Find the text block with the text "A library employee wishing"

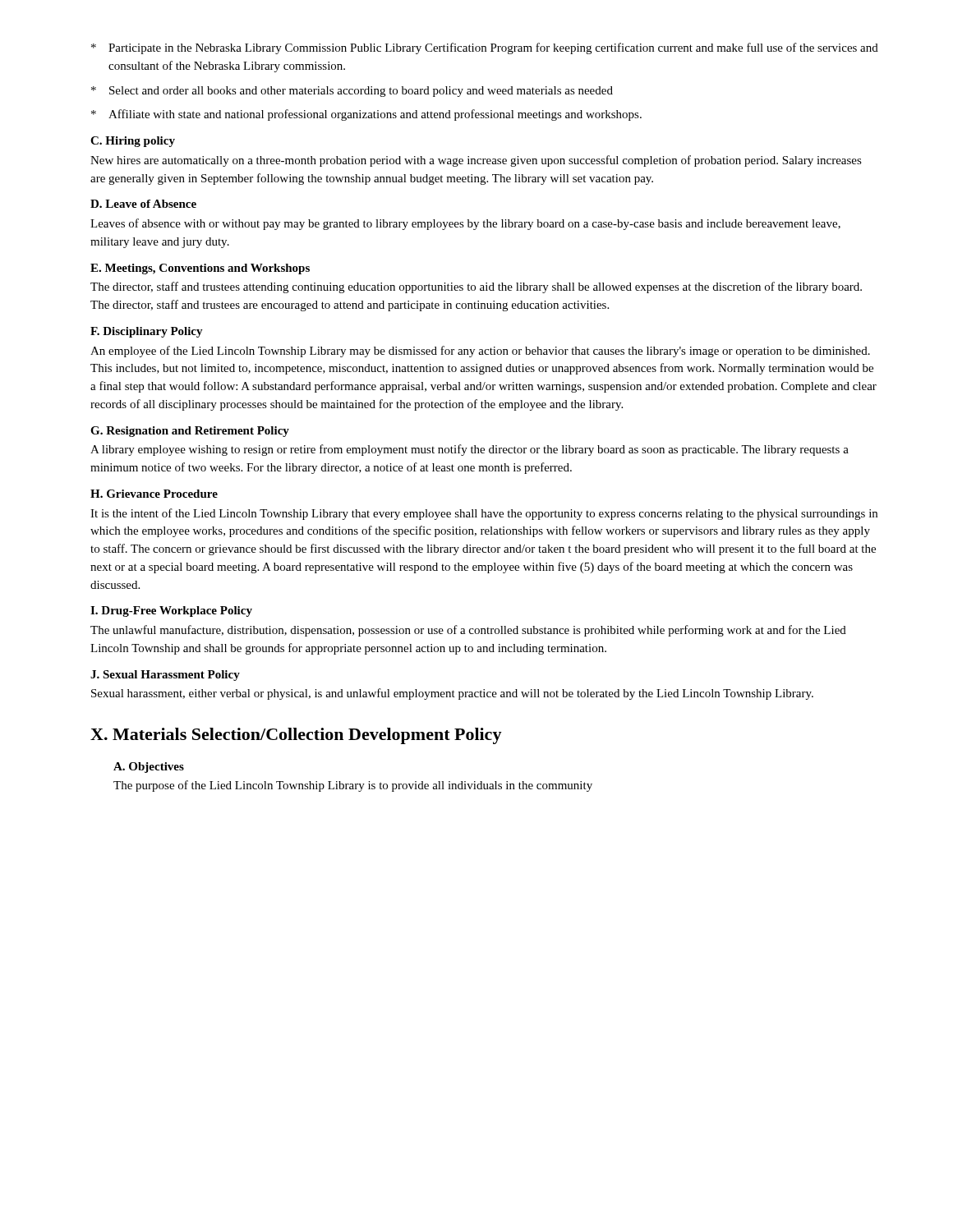(x=469, y=458)
